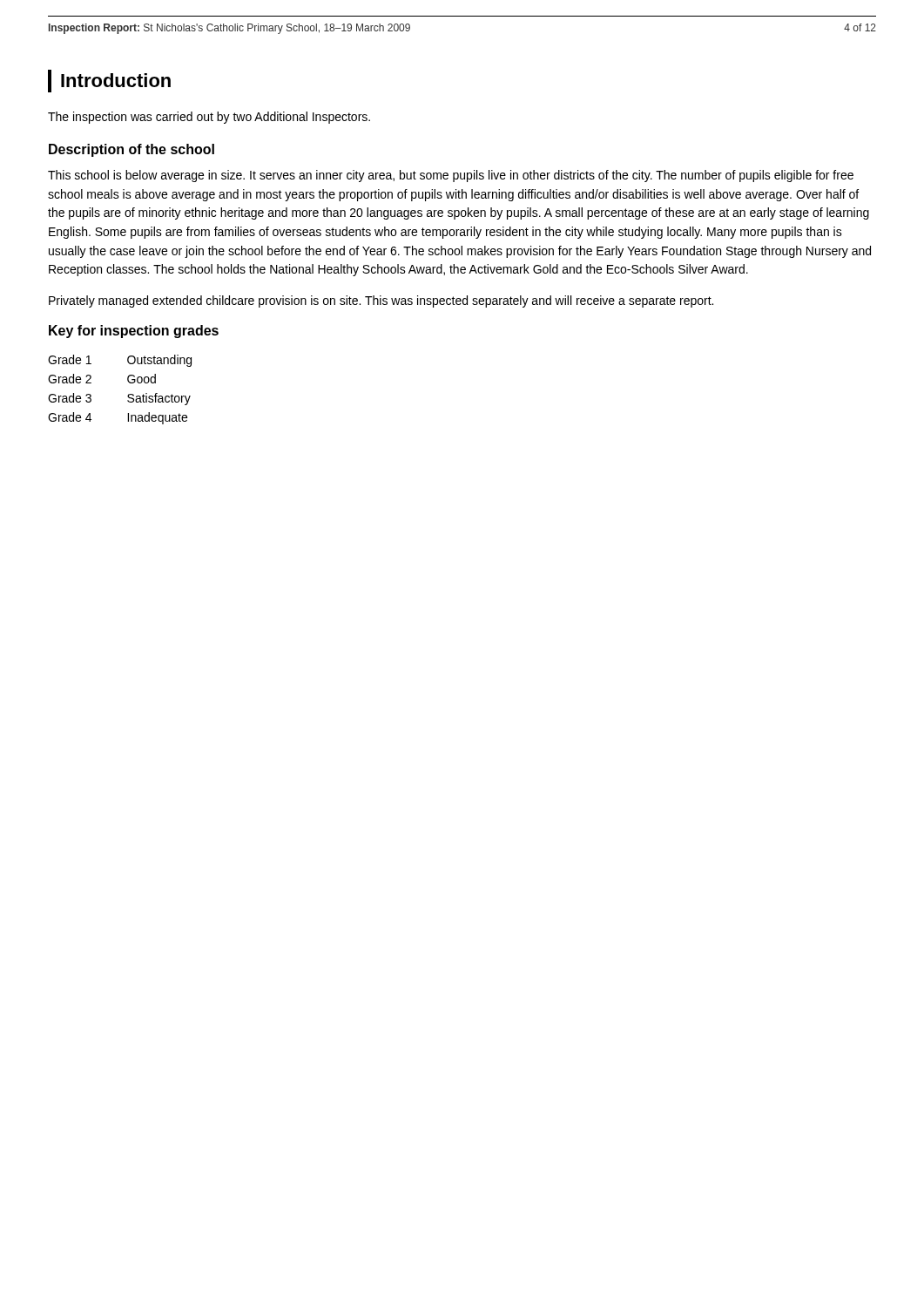Image resolution: width=924 pixels, height=1307 pixels.
Task: Find the list item that reads "Grade 2"
Action: [x=70, y=379]
